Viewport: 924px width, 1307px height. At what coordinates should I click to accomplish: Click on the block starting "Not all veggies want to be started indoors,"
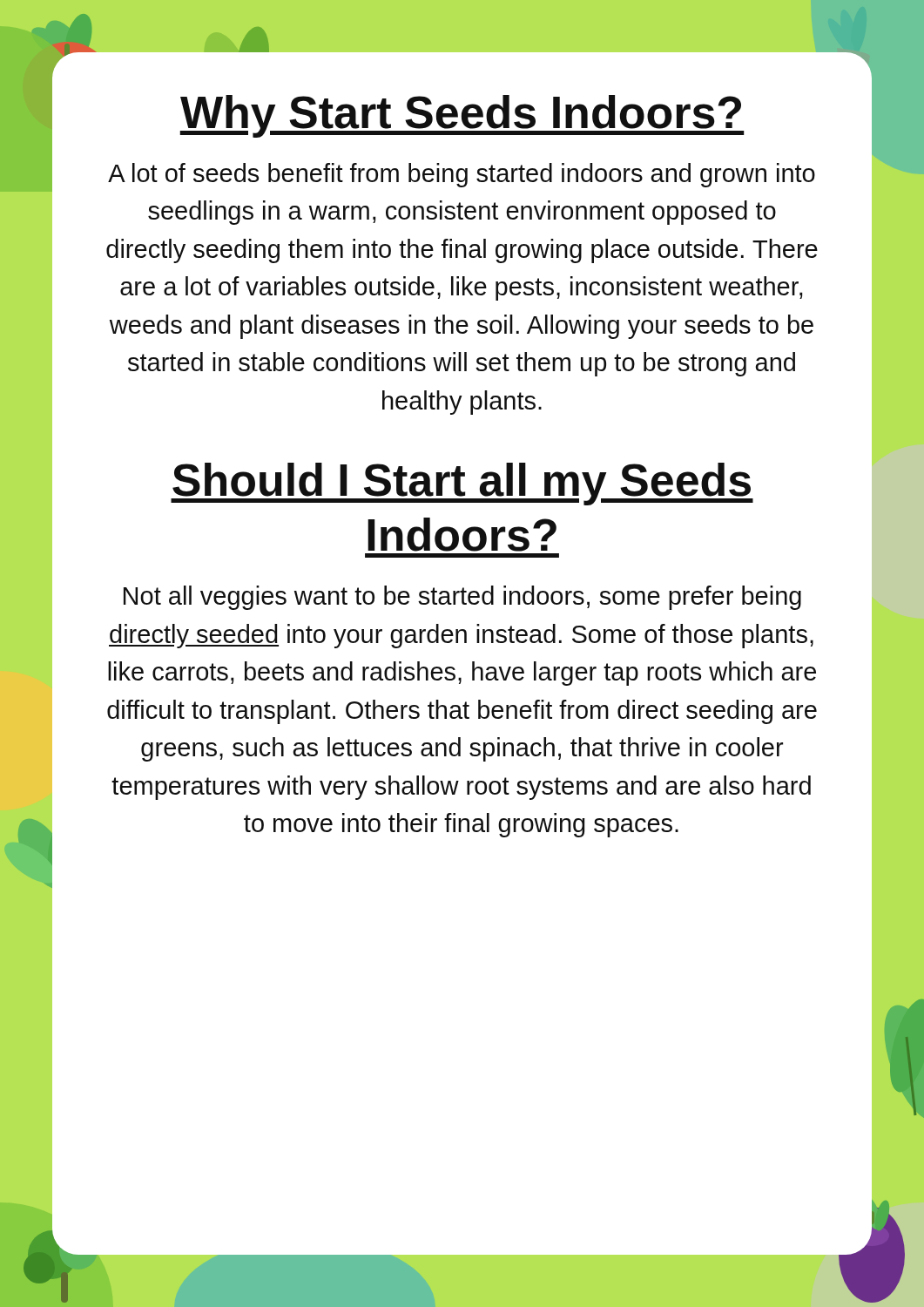(x=462, y=710)
